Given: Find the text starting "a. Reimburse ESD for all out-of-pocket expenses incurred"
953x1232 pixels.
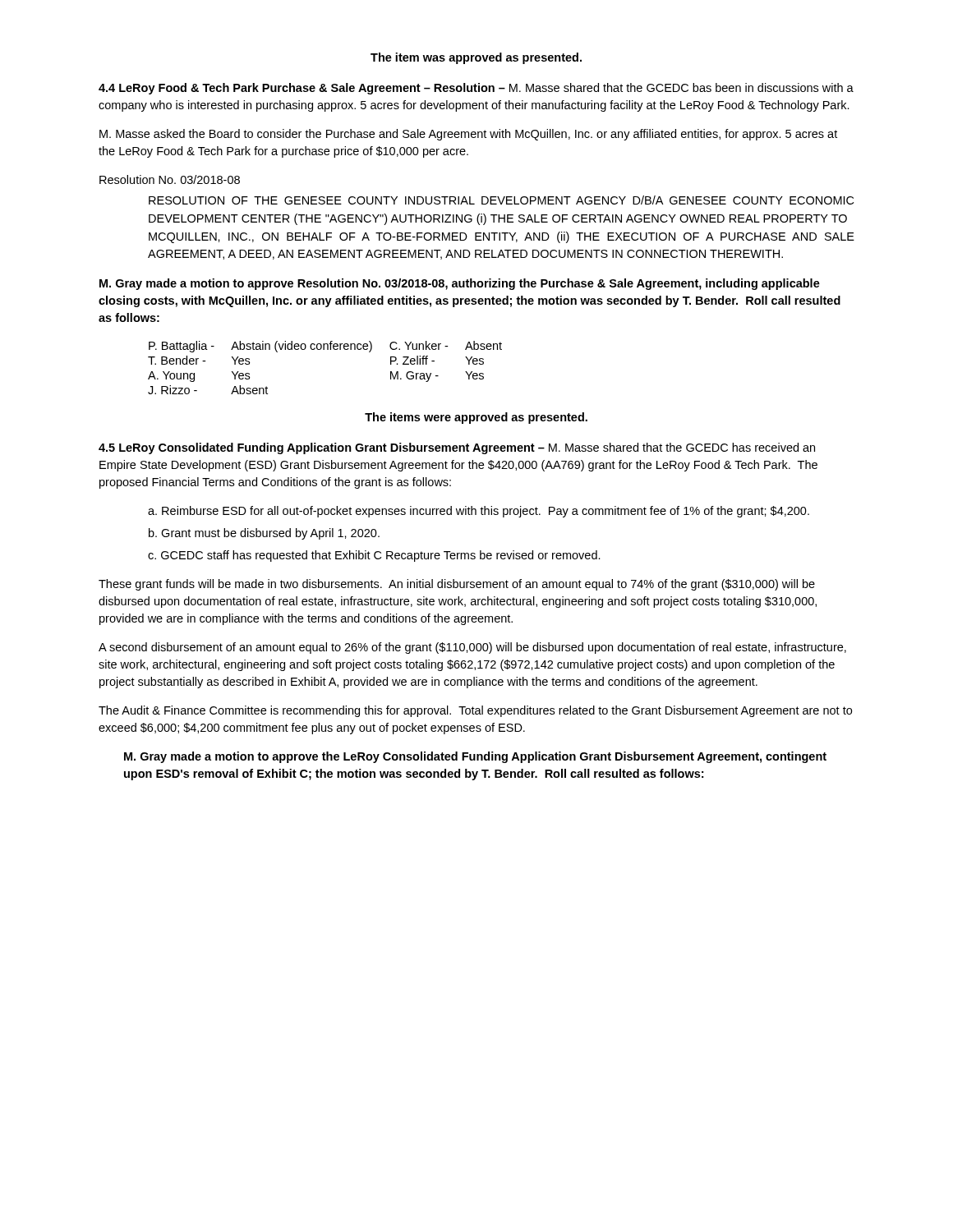Looking at the screenshot, I should tap(479, 511).
